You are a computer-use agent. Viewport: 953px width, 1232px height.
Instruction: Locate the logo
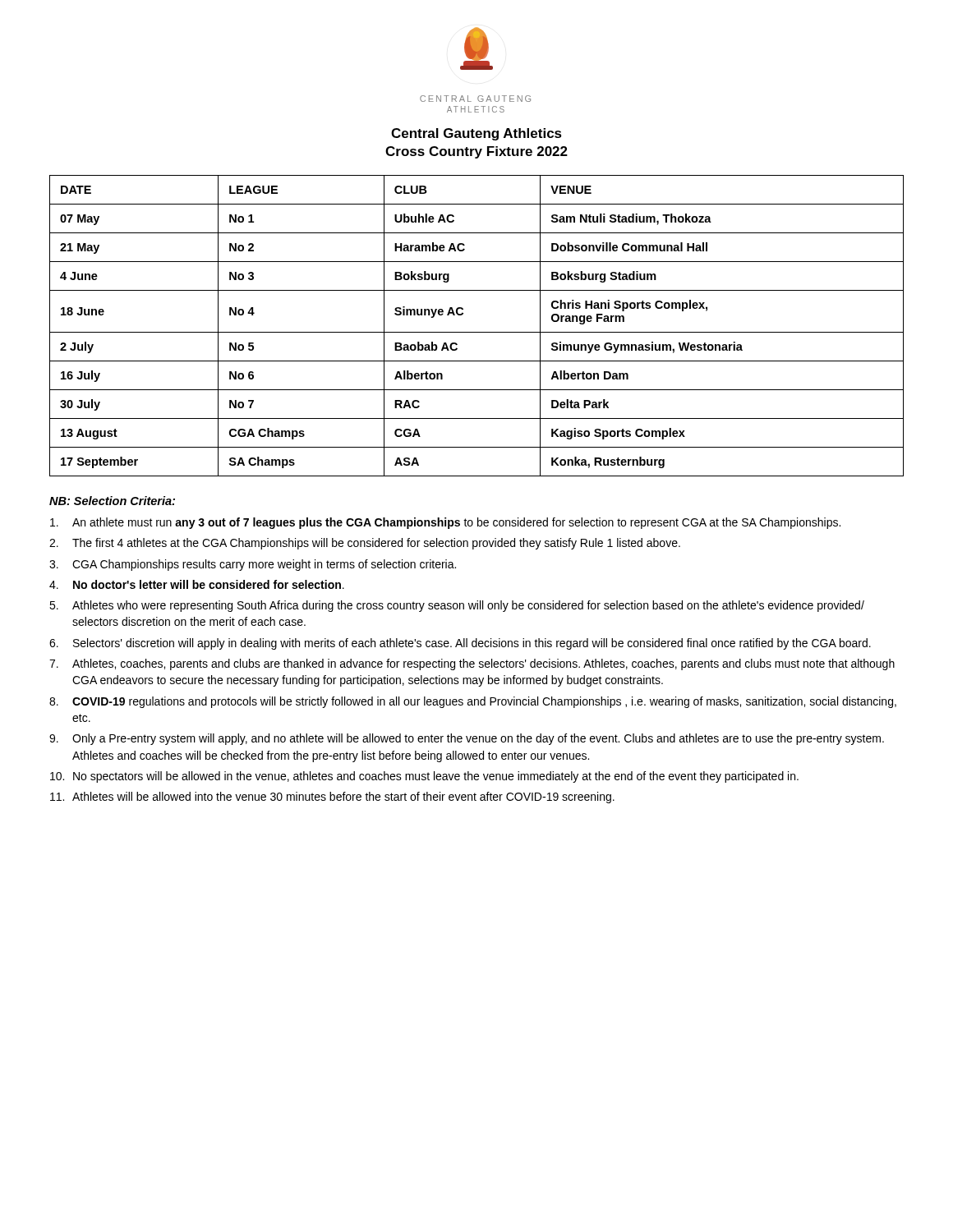click(x=476, y=62)
